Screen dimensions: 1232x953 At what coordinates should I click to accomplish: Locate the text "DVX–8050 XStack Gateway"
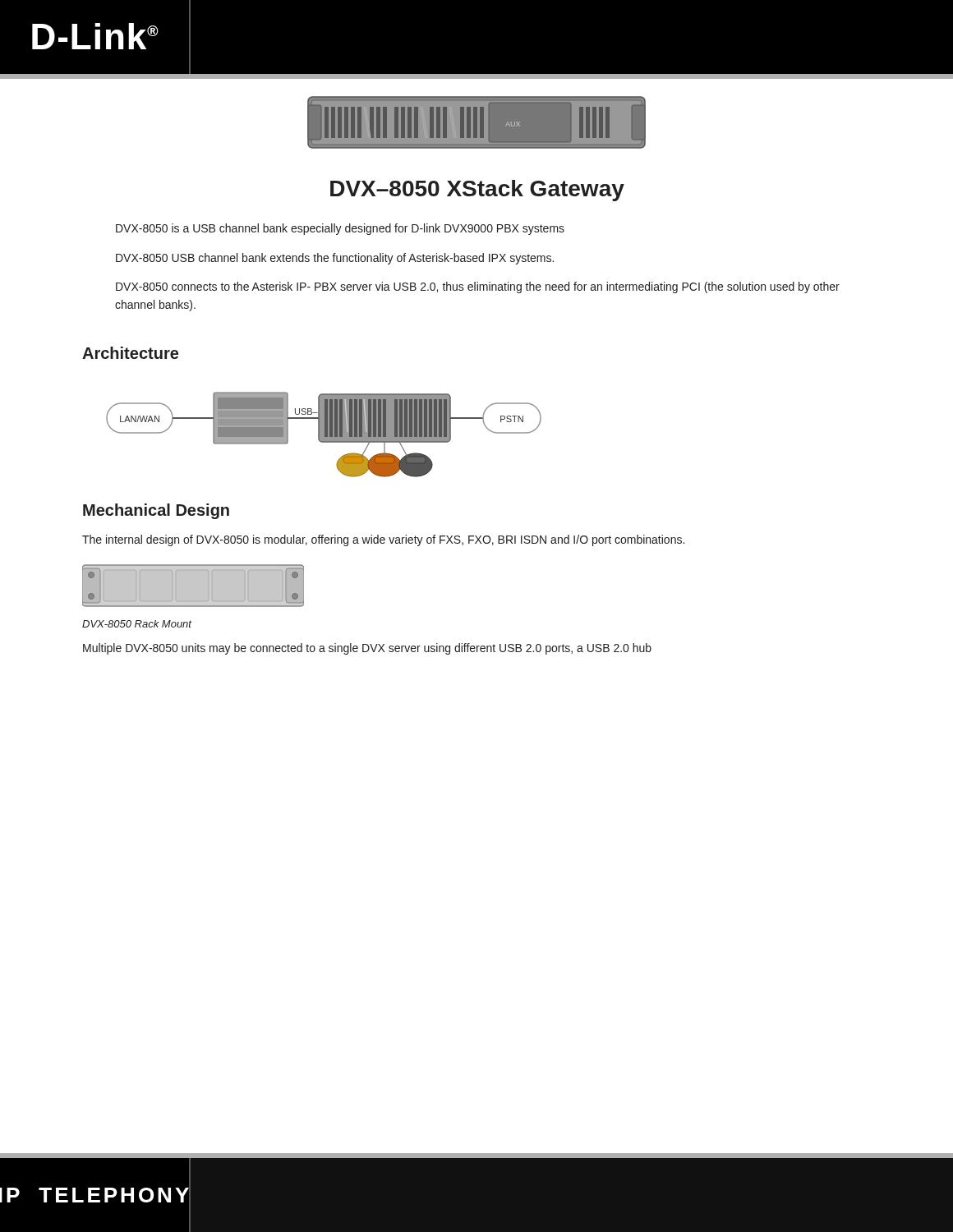[x=476, y=188]
